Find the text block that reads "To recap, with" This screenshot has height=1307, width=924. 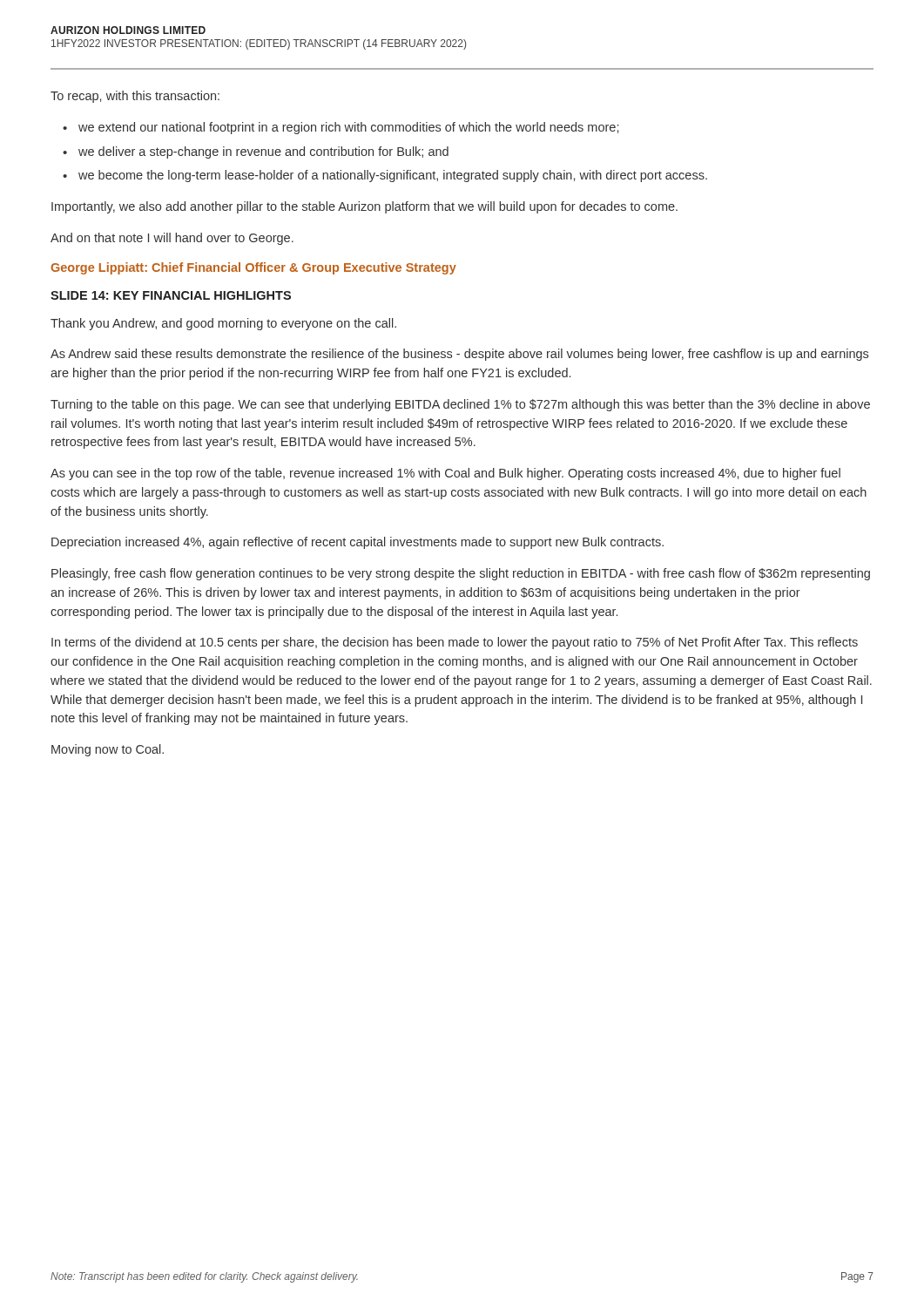[x=135, y=96]
